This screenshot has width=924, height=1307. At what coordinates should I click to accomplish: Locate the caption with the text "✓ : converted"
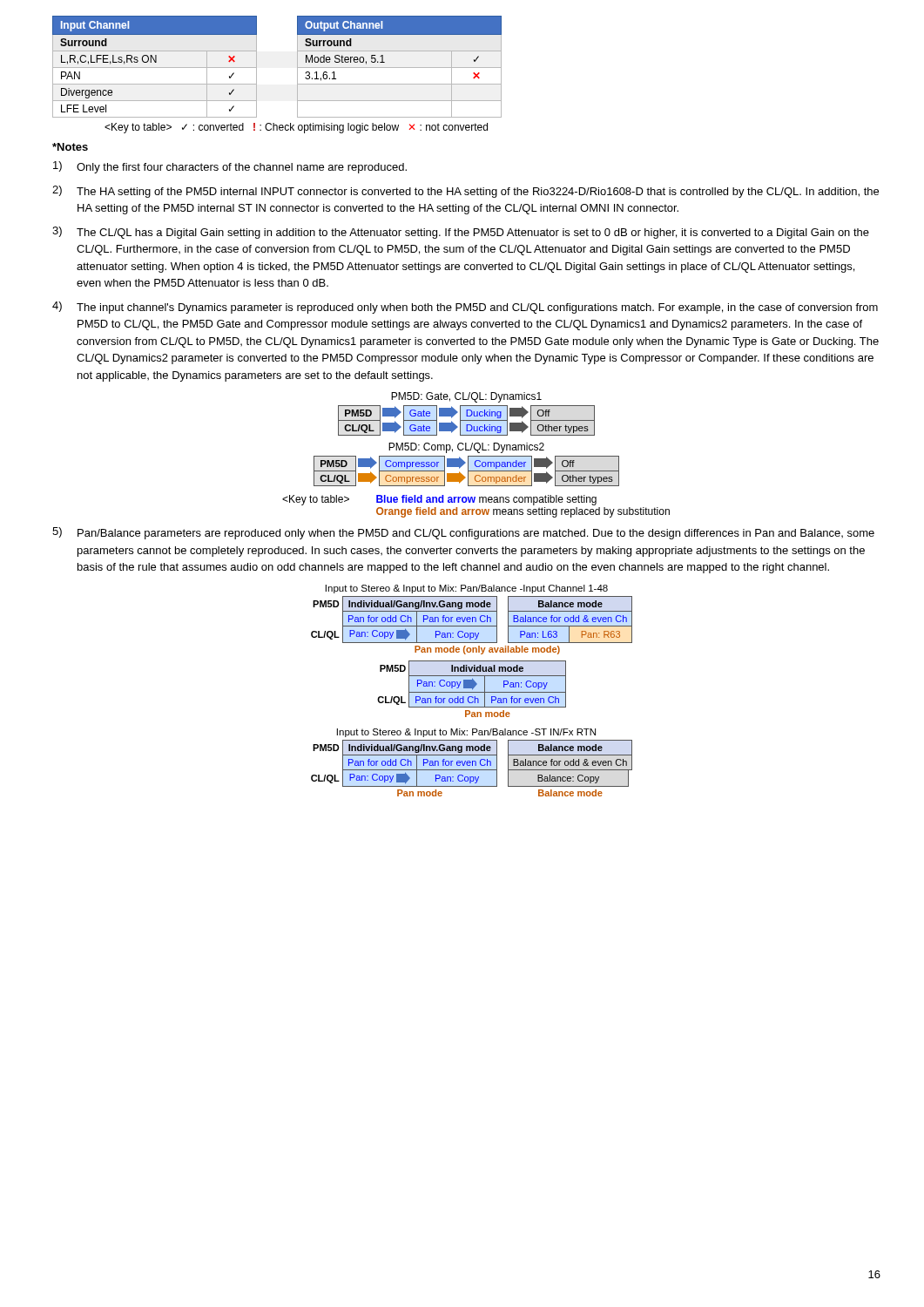297,127
